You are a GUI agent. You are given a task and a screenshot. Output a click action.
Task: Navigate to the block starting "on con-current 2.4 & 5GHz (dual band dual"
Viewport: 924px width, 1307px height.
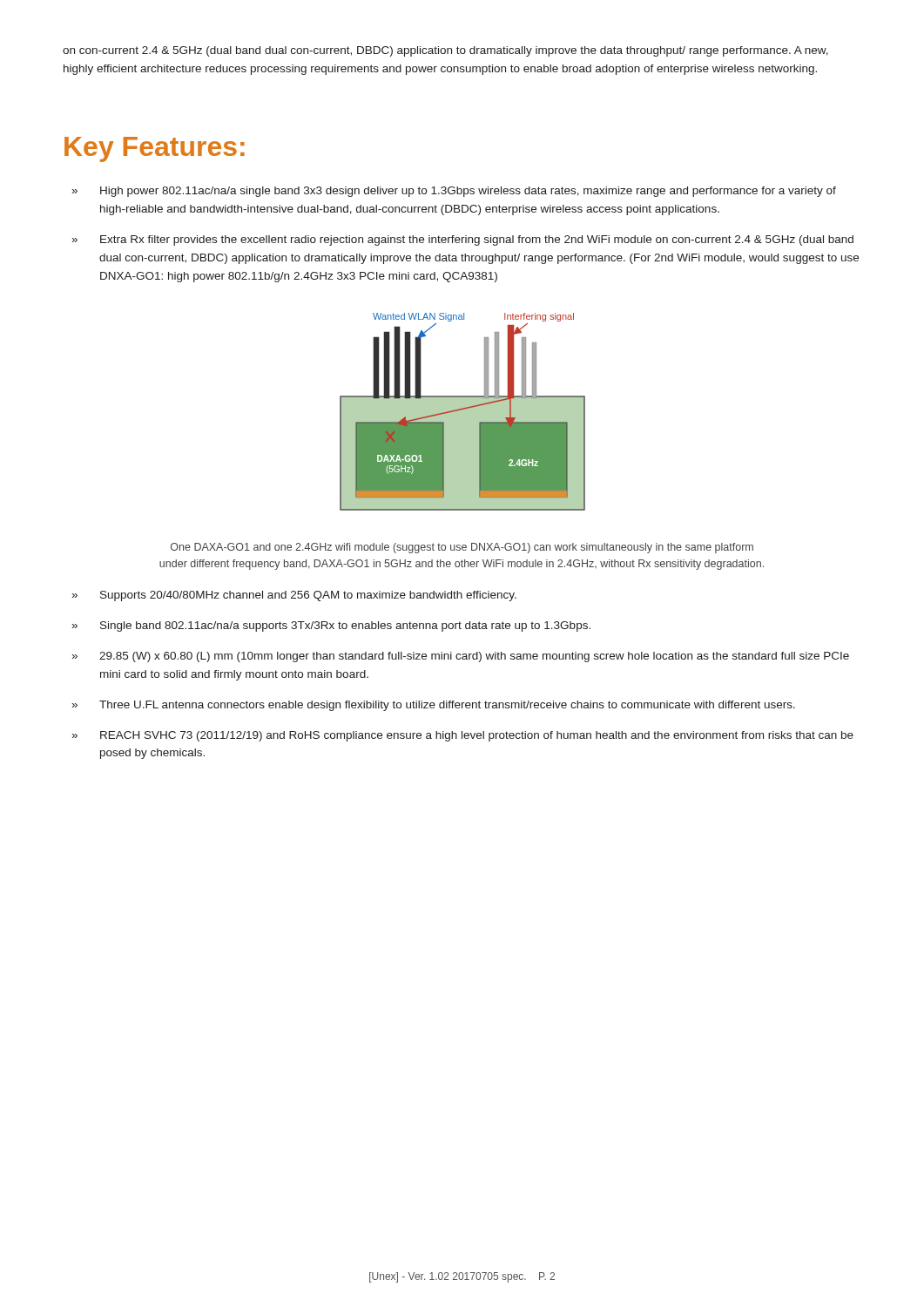pos(446,59)
